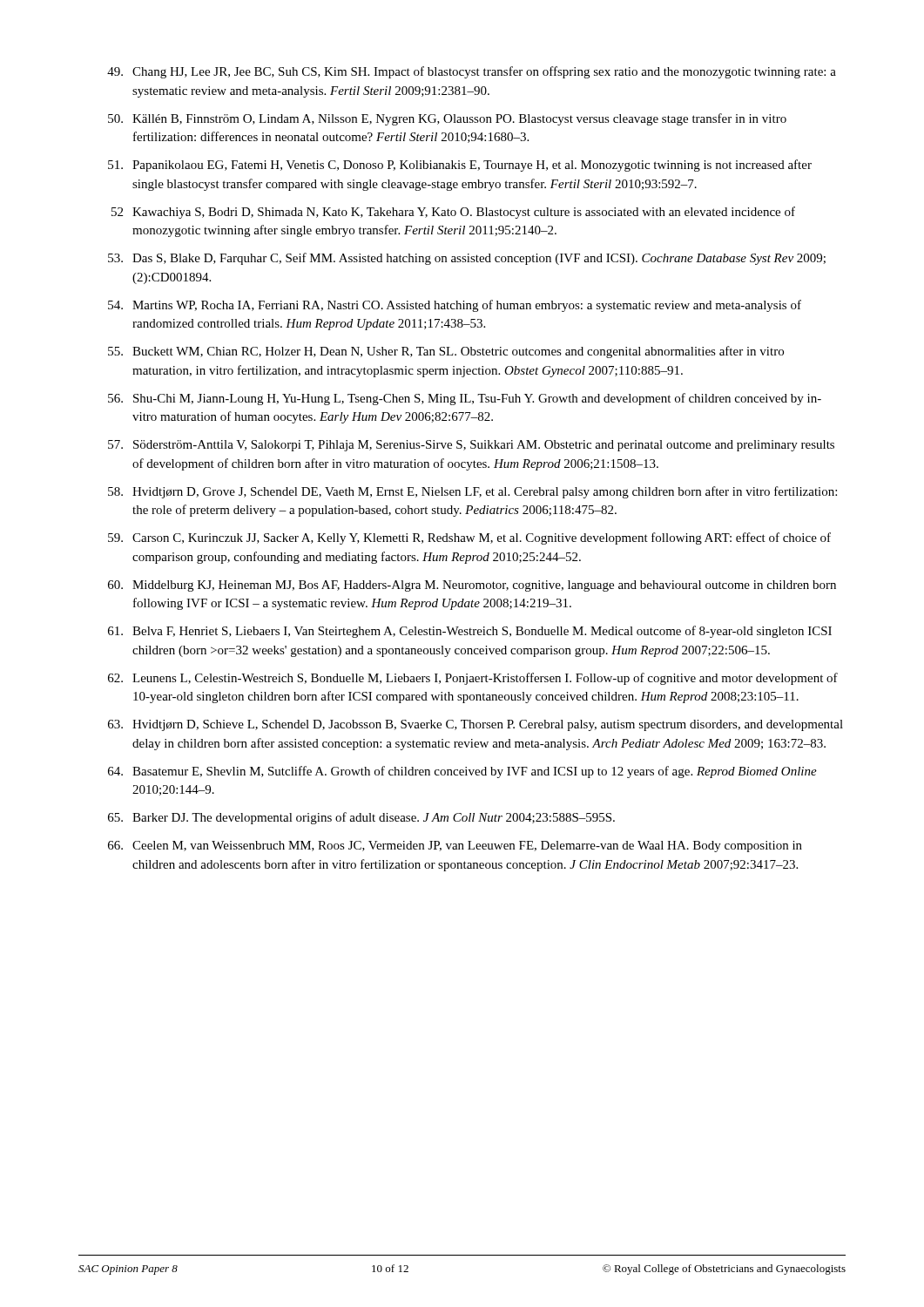Locate the block of text that opens with "64. Basatemur E, Shevlin M, Sutcliffe"
Viewport: 924px width, 1307px height.
(462, 781)
